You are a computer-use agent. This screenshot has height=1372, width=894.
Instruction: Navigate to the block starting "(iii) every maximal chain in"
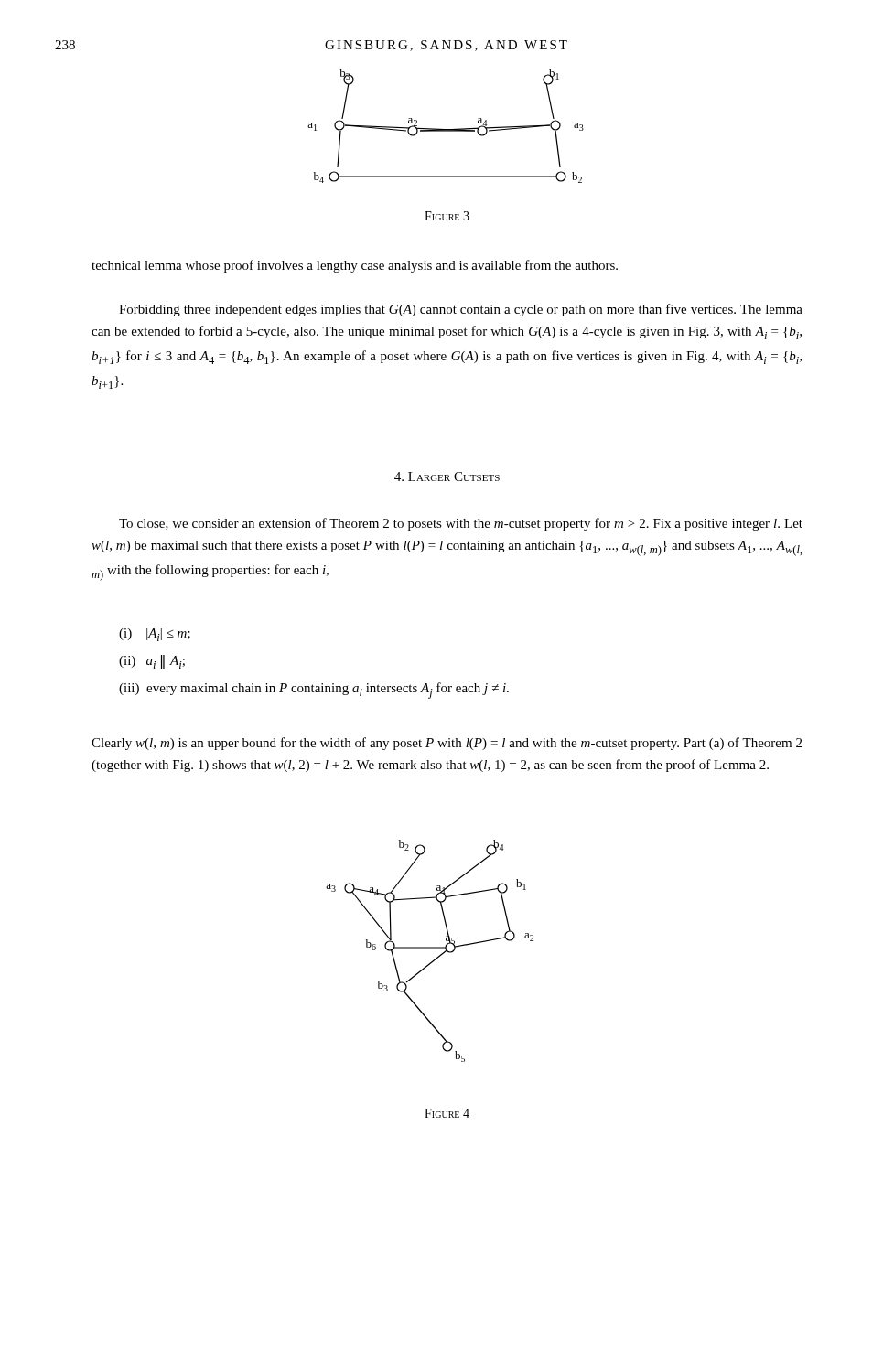click(314, 690)
